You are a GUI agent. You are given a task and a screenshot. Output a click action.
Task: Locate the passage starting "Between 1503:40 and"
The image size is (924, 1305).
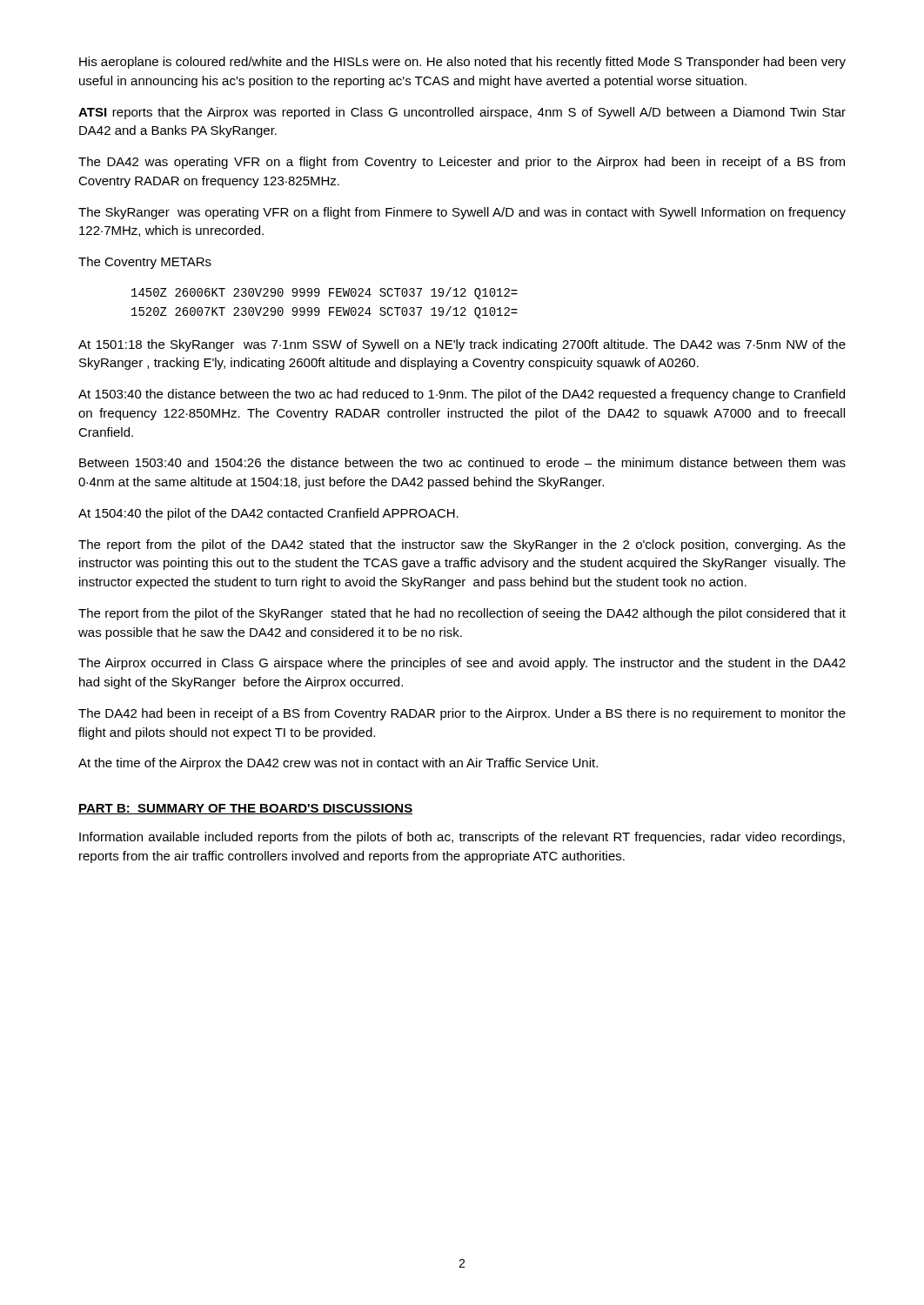[x=462, y=472]
